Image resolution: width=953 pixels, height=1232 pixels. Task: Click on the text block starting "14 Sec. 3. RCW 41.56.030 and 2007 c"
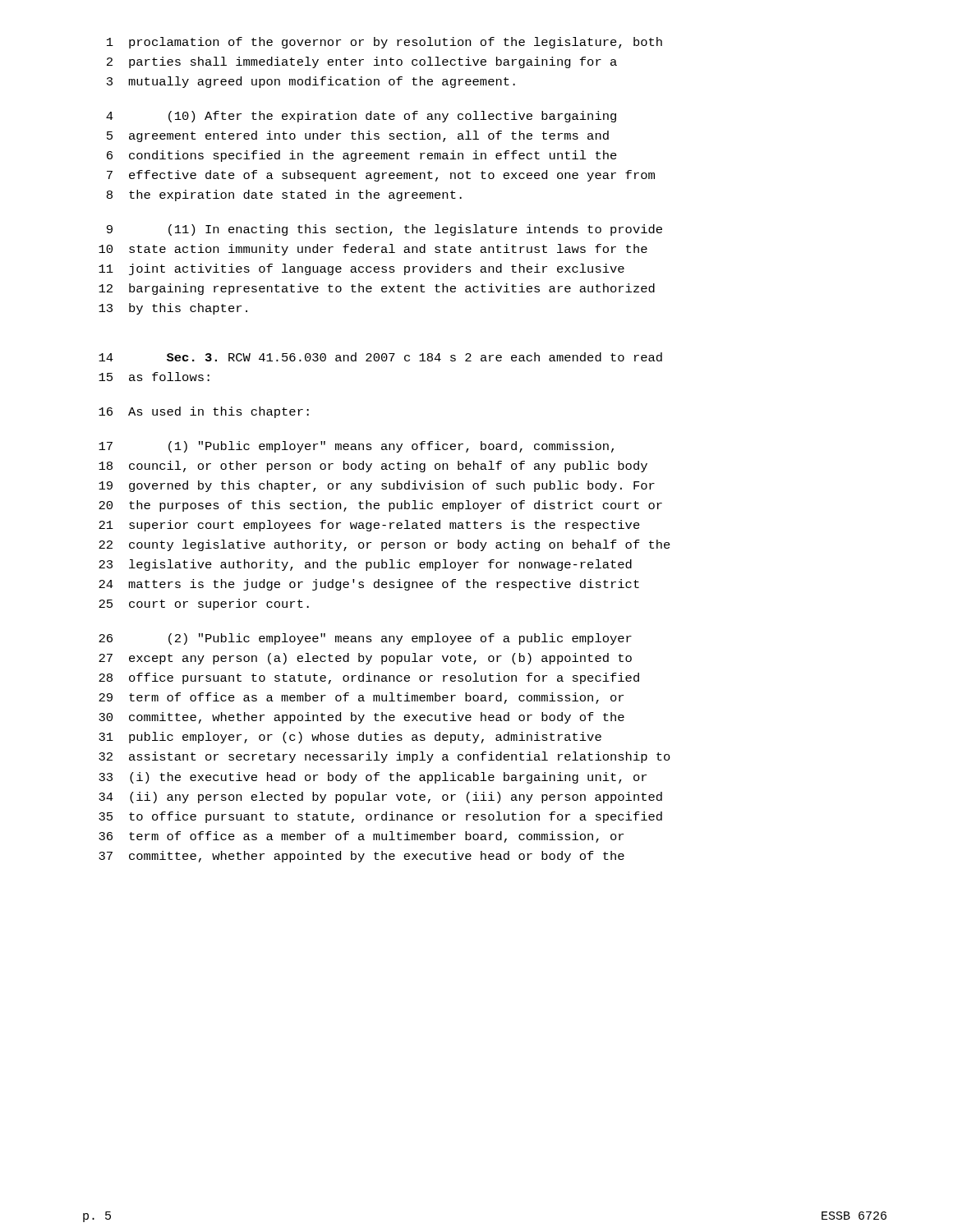(485, 368)
